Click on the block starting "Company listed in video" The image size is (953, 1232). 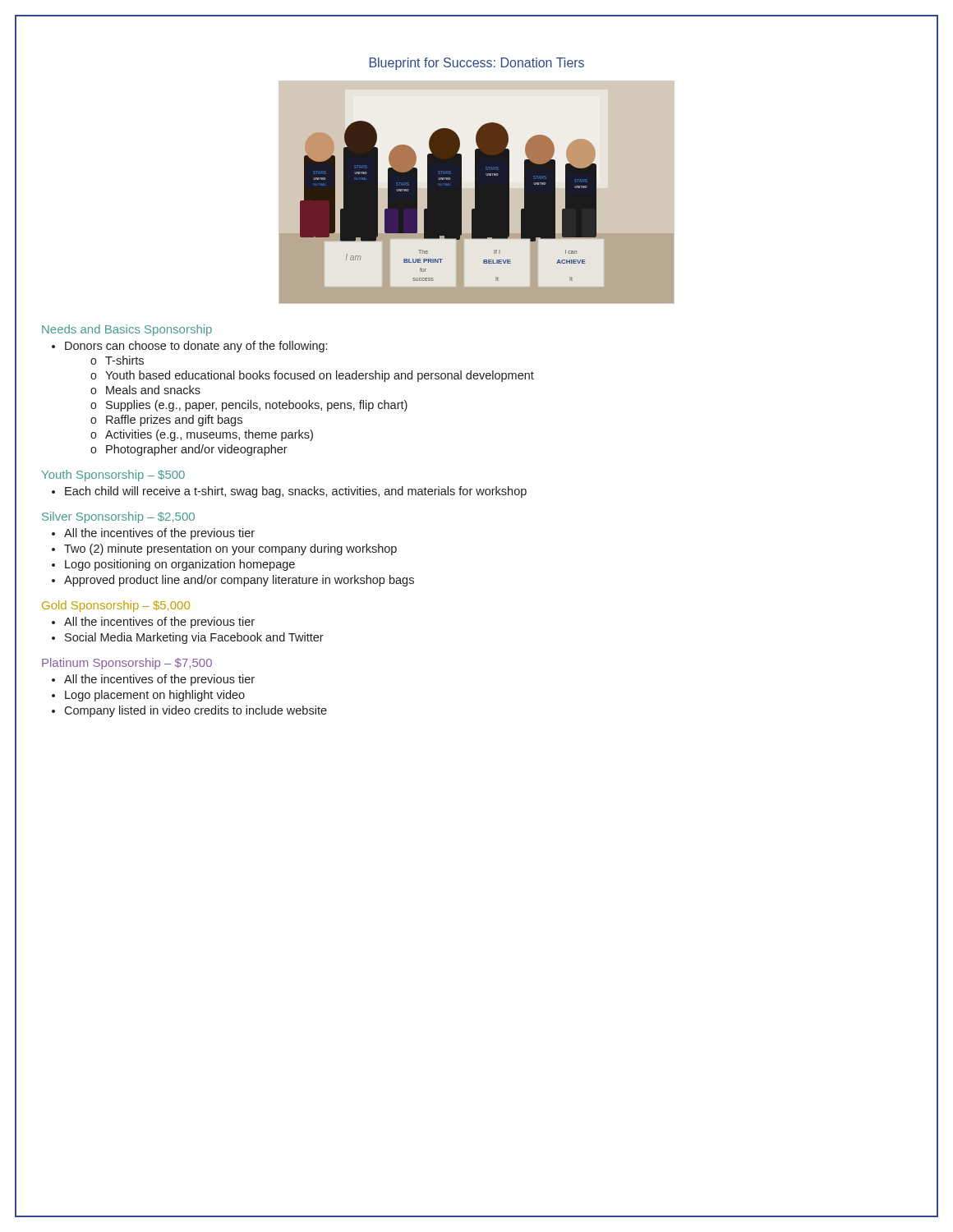[196, 710]
